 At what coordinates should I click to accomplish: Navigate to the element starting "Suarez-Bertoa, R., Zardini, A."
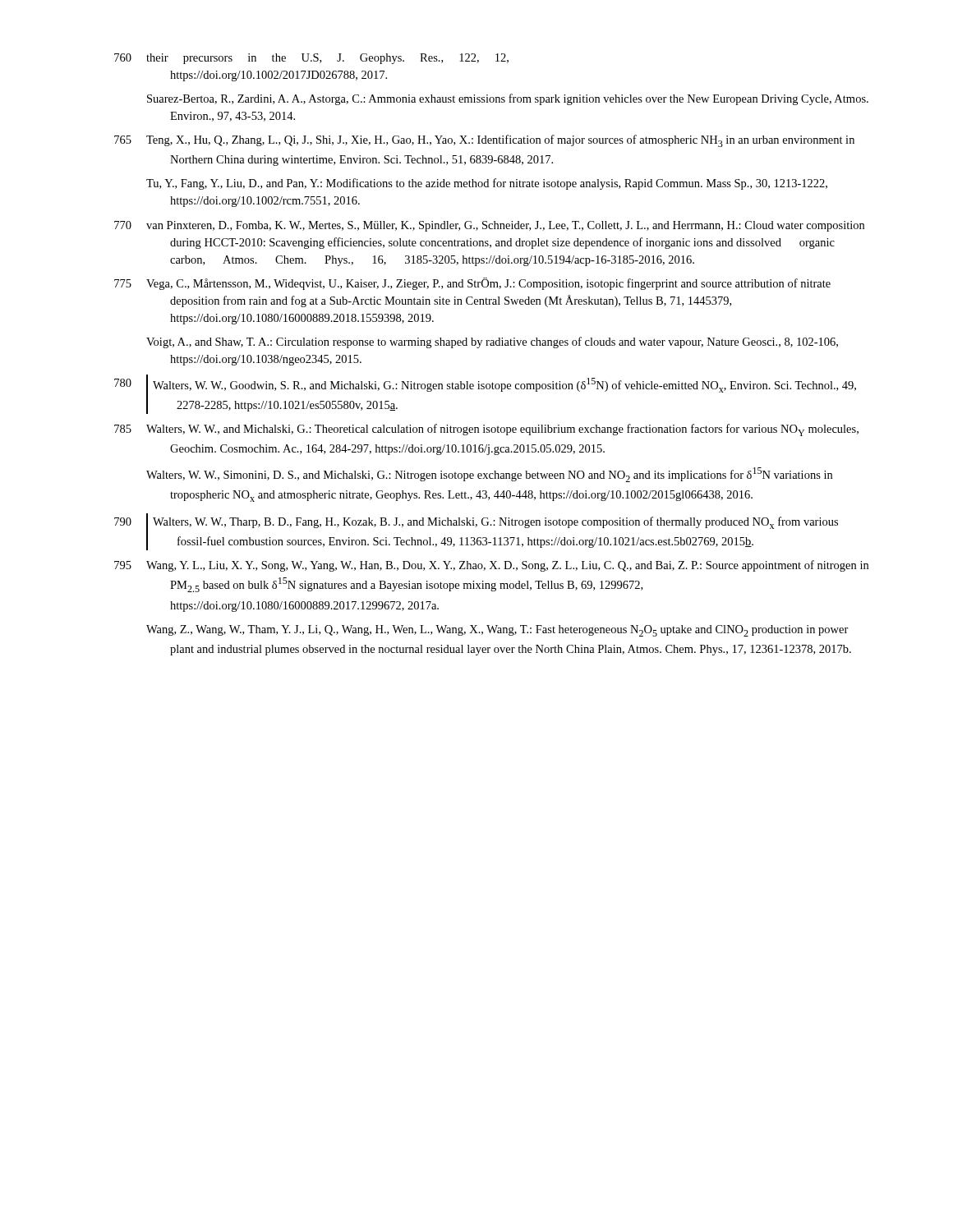pyautogui.click(x=476, y=108)
